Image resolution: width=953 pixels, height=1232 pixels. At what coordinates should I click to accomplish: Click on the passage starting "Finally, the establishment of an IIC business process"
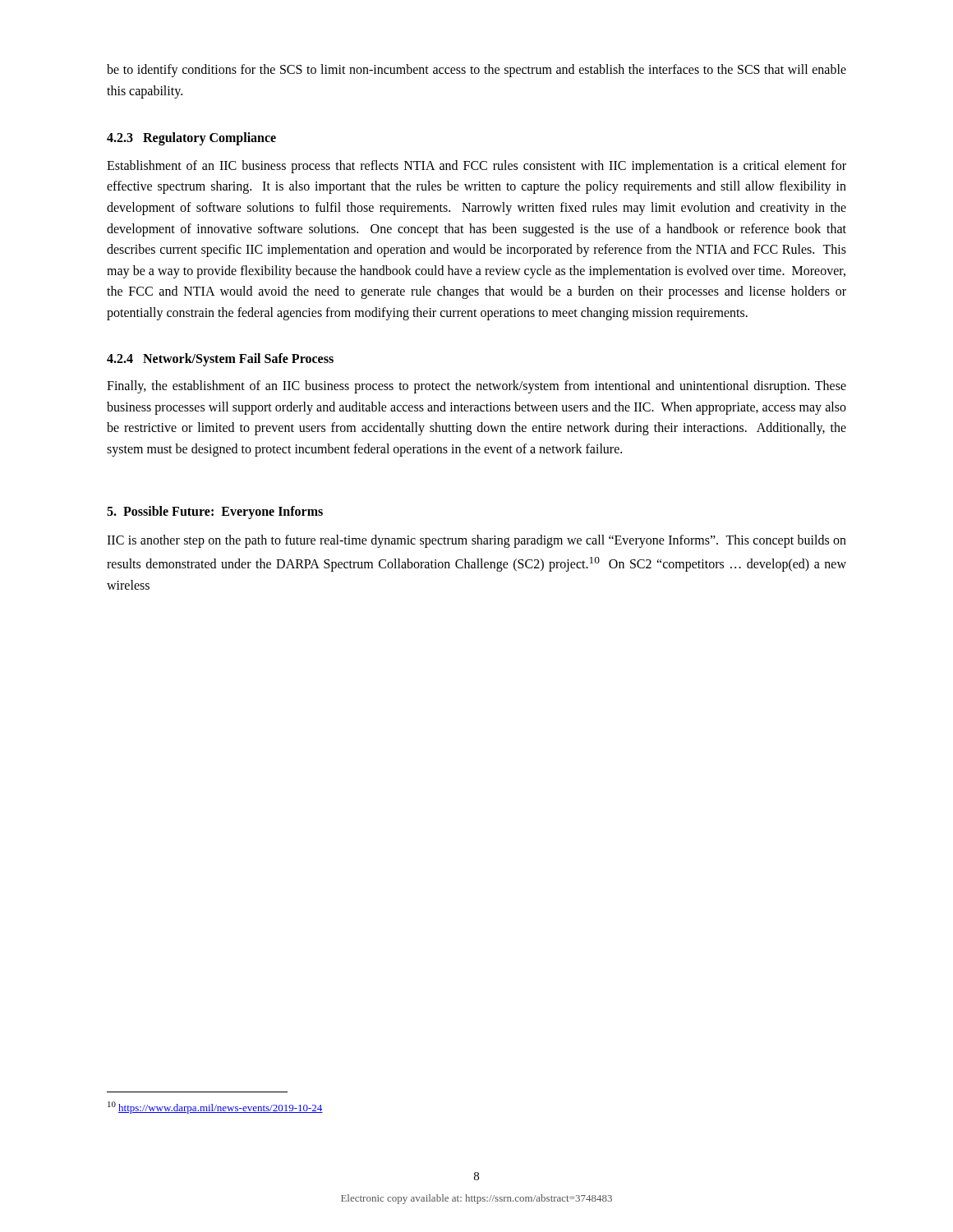(476, 418)
